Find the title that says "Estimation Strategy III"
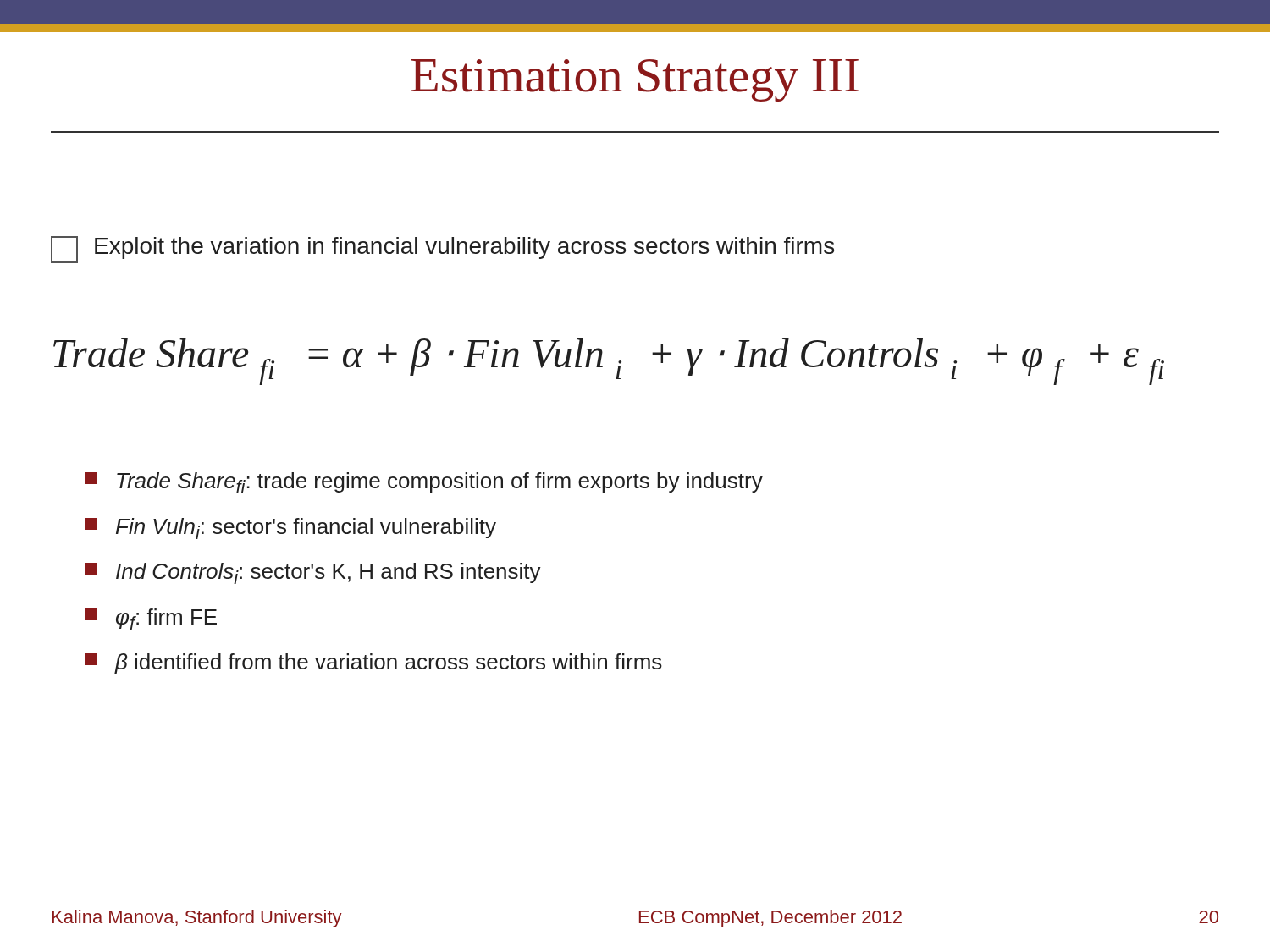The height and width of the screenshot is (952, 1270). (635, 75)
